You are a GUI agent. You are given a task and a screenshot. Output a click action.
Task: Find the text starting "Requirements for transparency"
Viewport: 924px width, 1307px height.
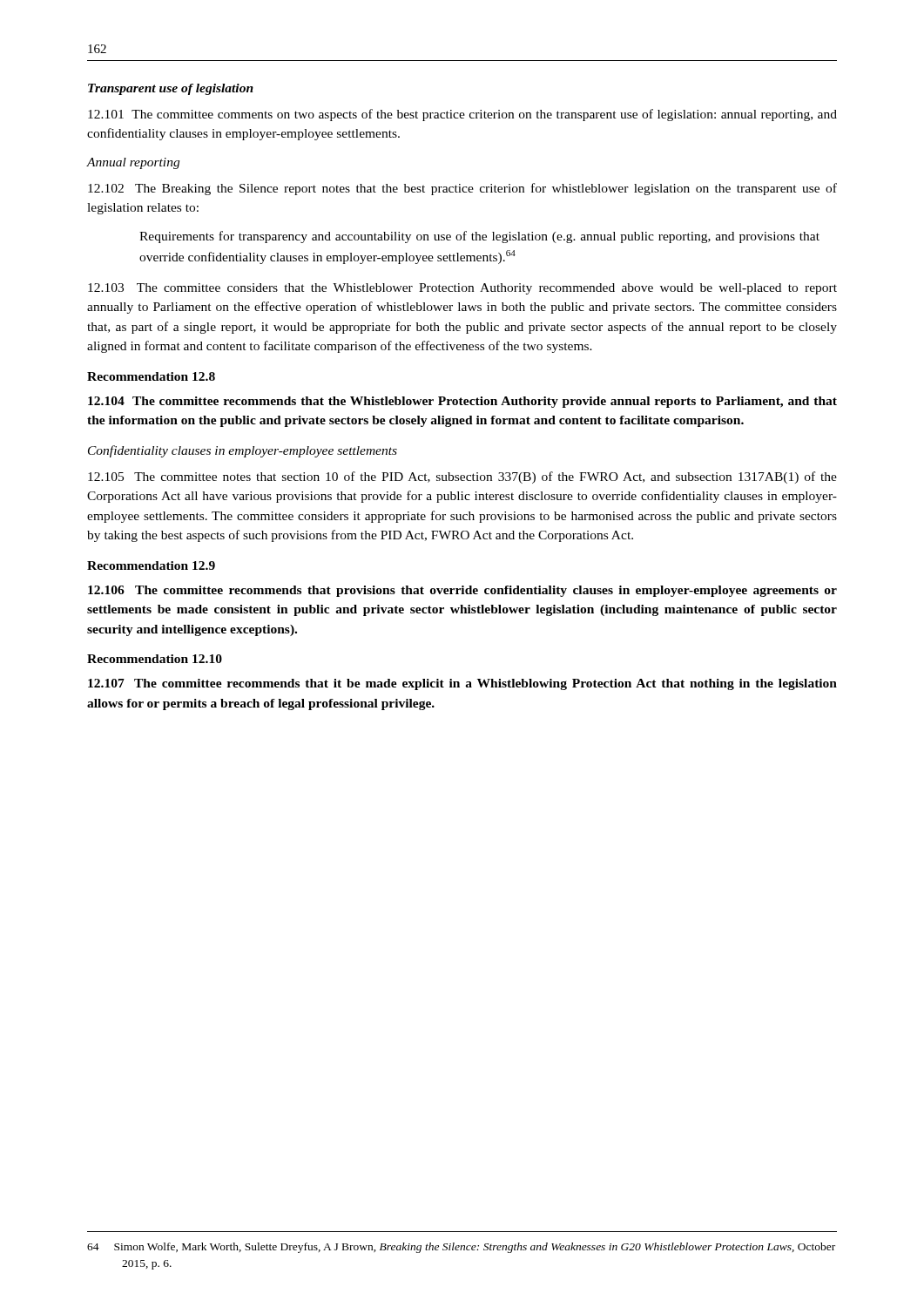click(x=479, y=246)
